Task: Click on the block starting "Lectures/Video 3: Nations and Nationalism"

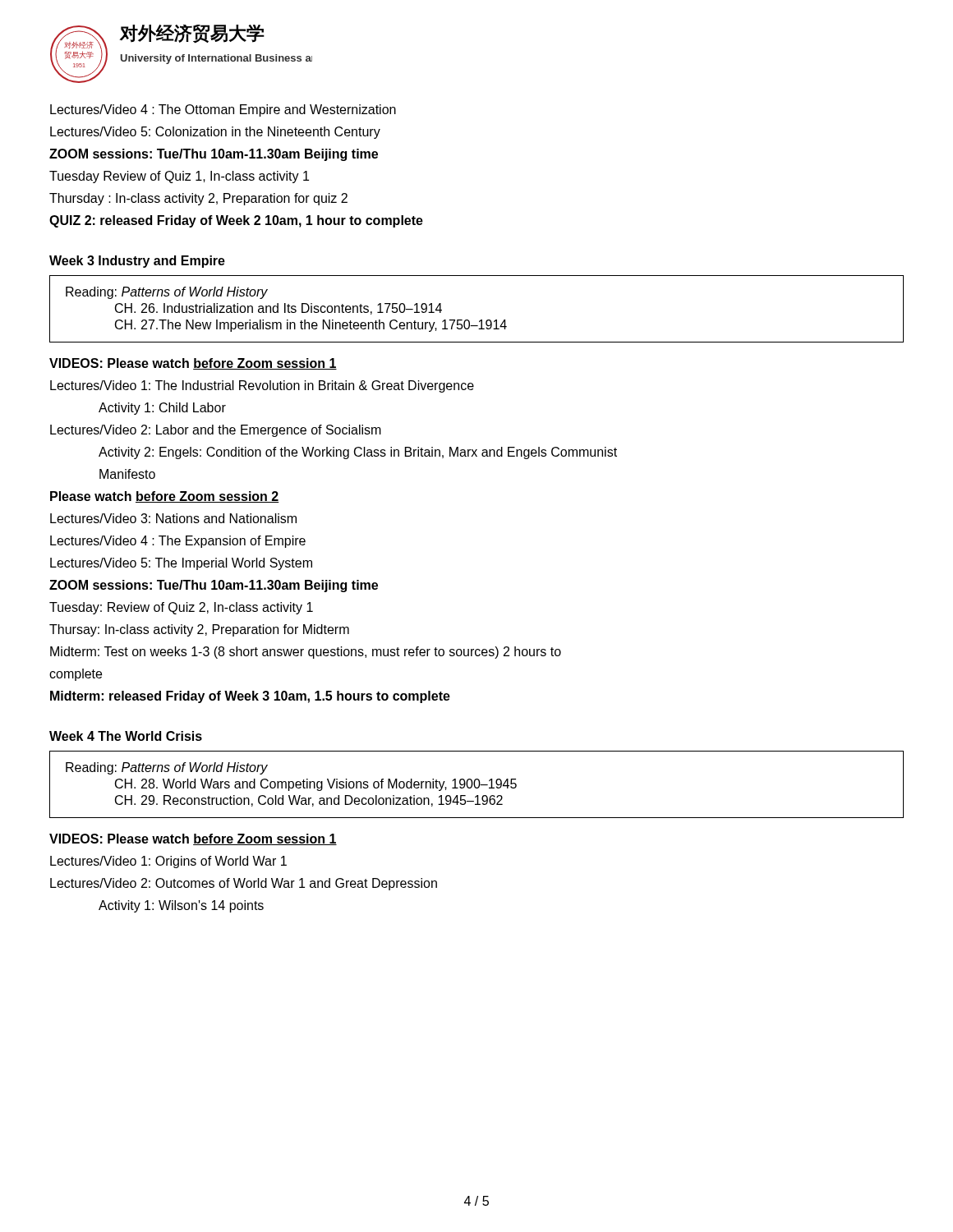Action: 173,519
